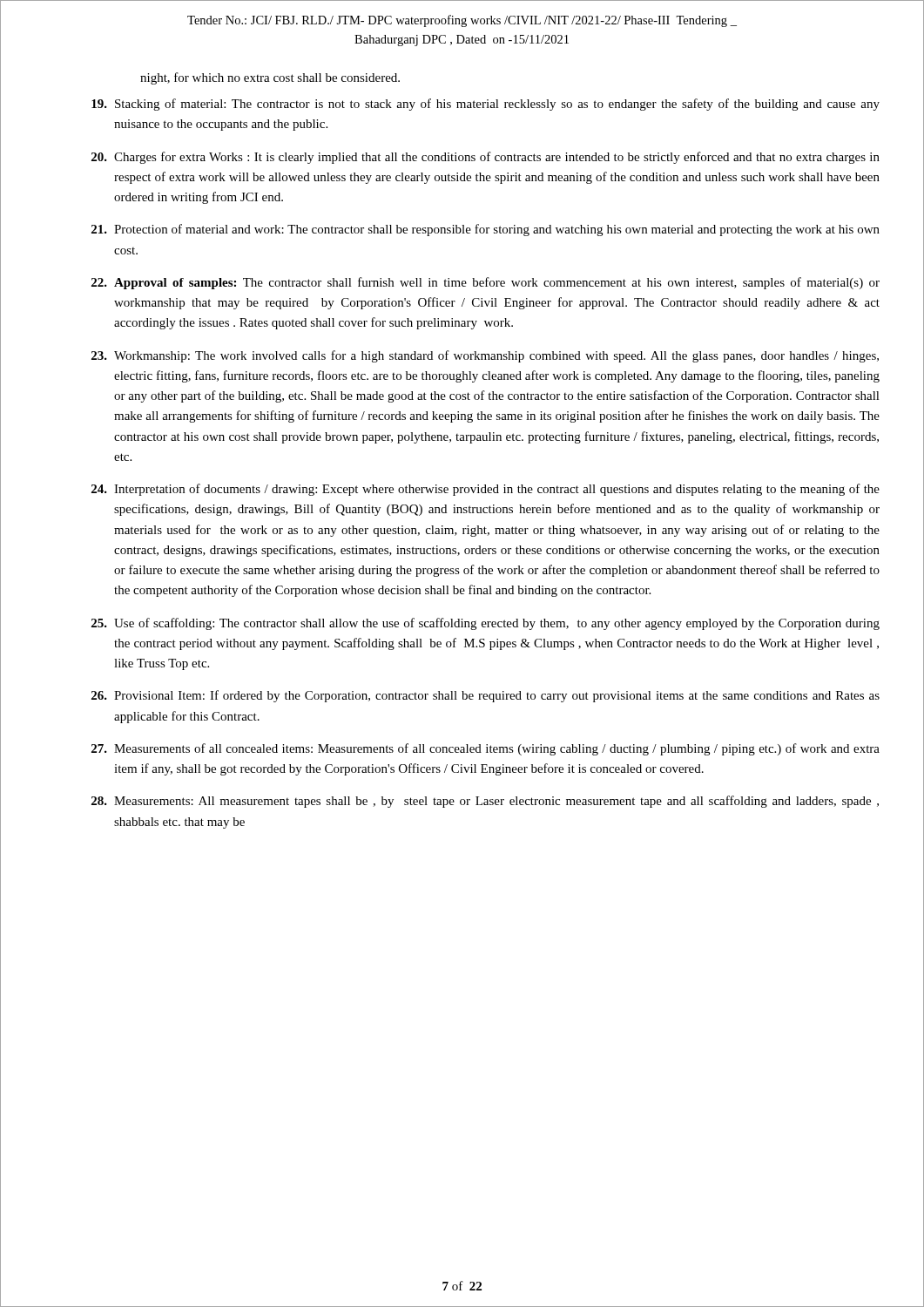Point to the text block starting "night, for which no"
Viewport: 924px width, 1307px height.
[270, 78]
